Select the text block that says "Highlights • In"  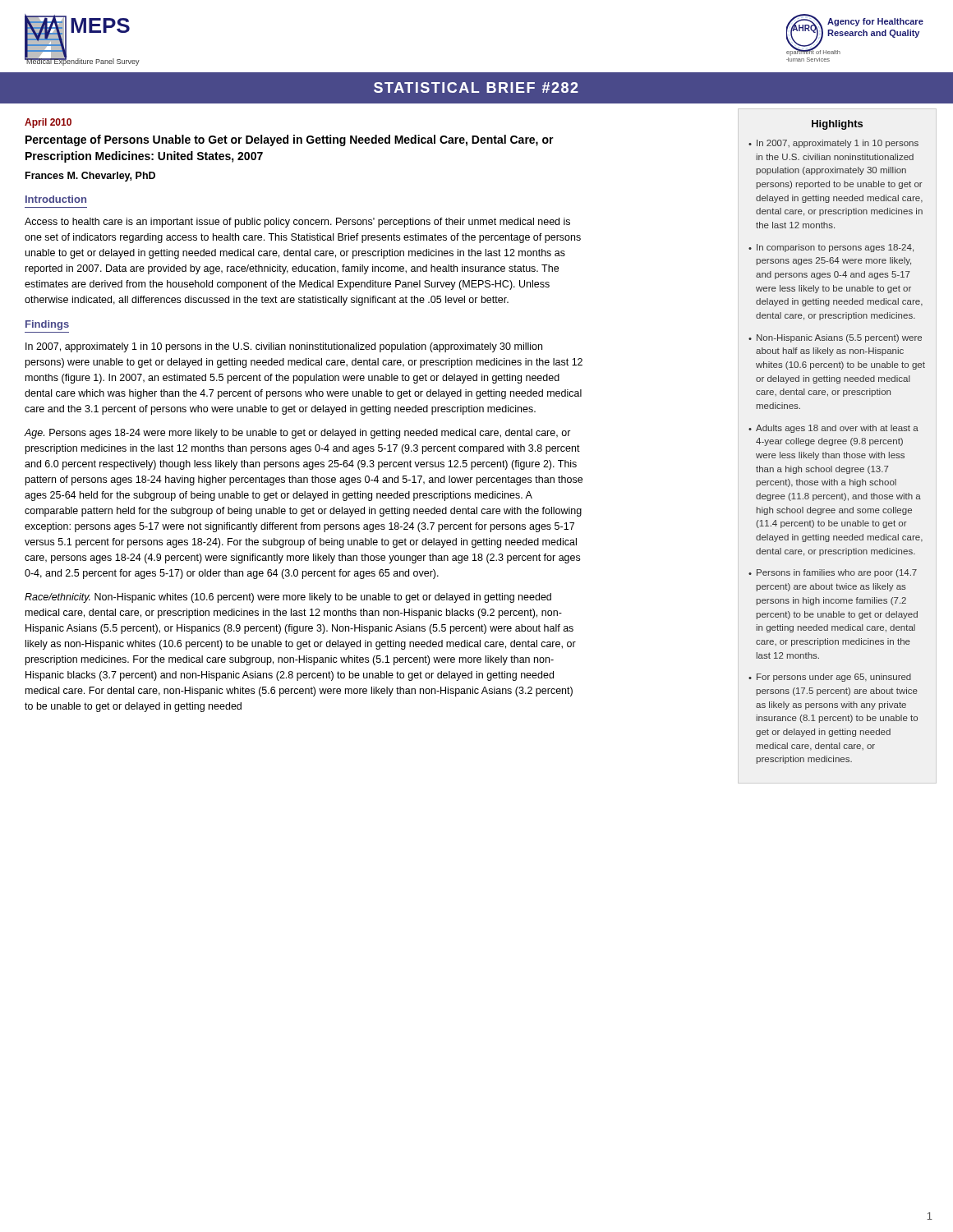point(837,442)
